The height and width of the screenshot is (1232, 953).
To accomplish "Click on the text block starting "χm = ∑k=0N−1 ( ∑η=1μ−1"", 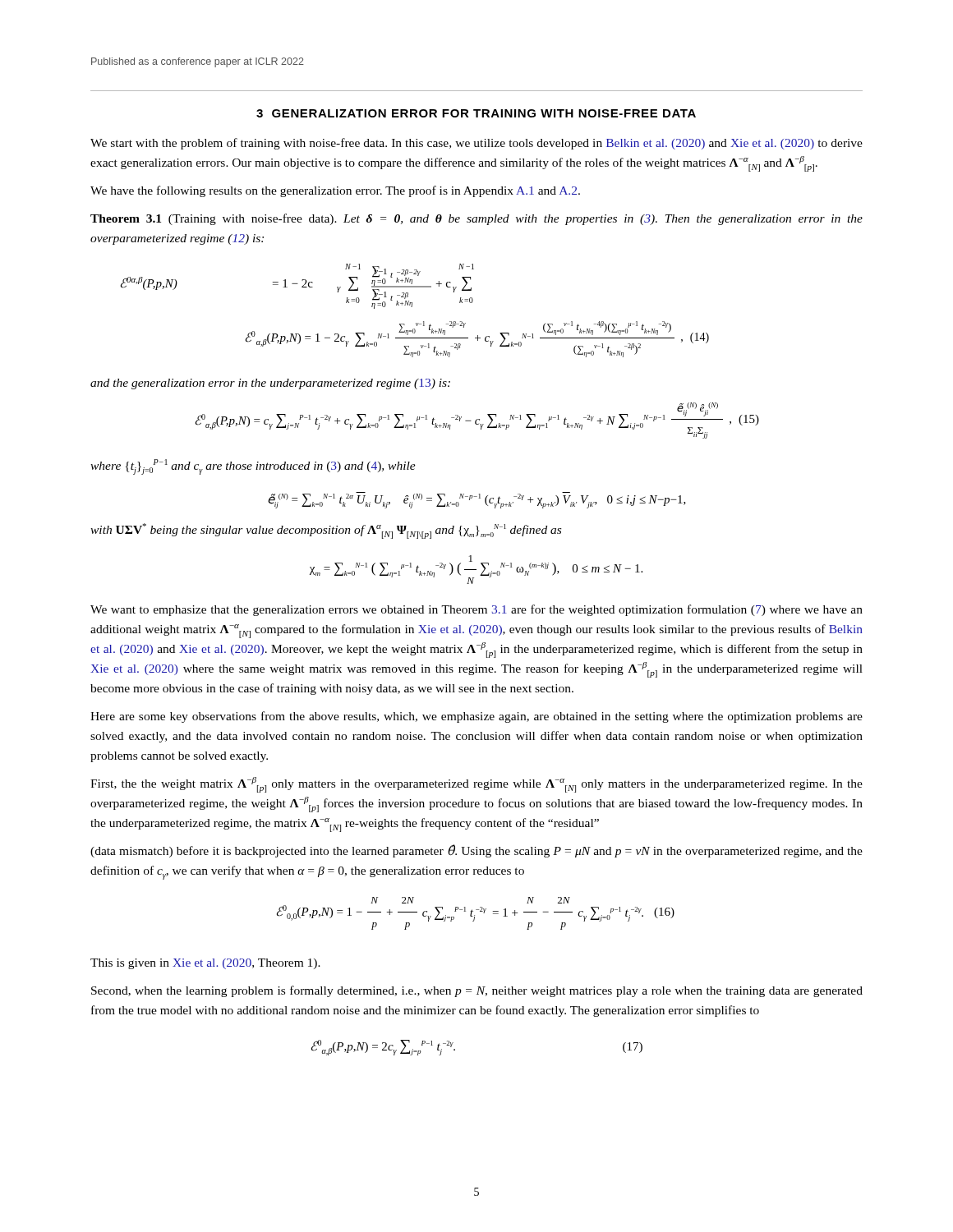I will point(476,569).
